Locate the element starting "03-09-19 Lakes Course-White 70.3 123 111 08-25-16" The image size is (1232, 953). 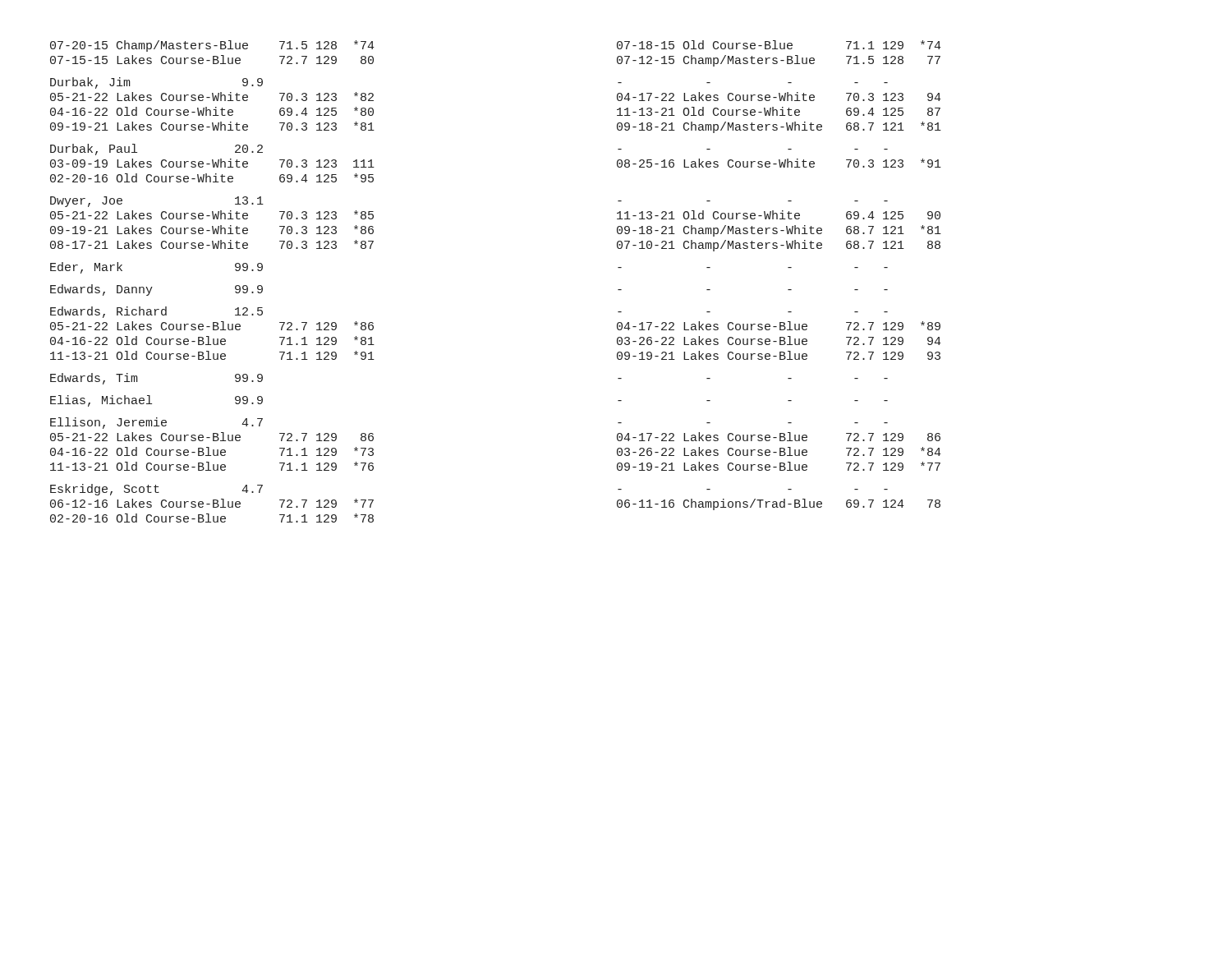[149, 164]
